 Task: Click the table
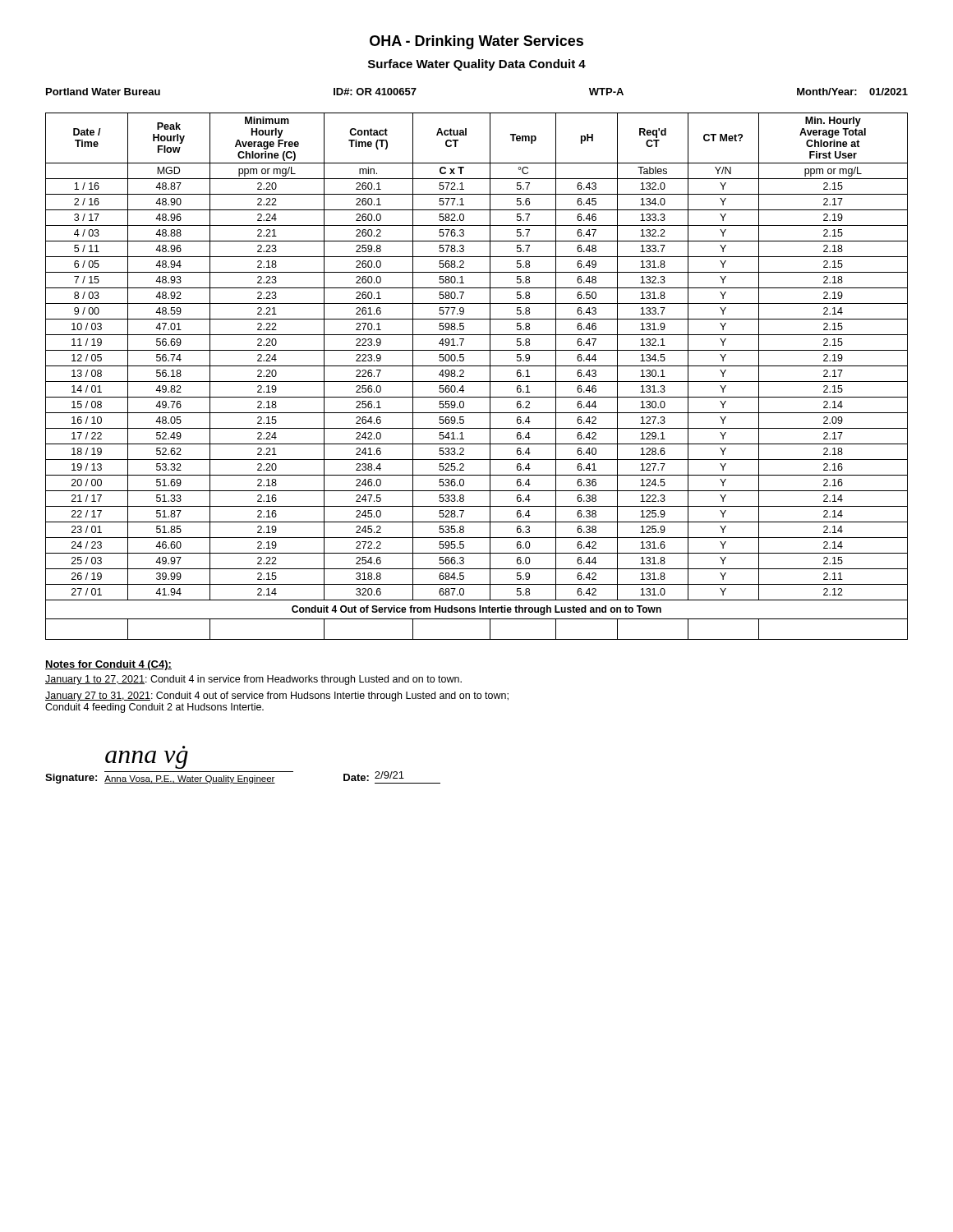point(476,376)
